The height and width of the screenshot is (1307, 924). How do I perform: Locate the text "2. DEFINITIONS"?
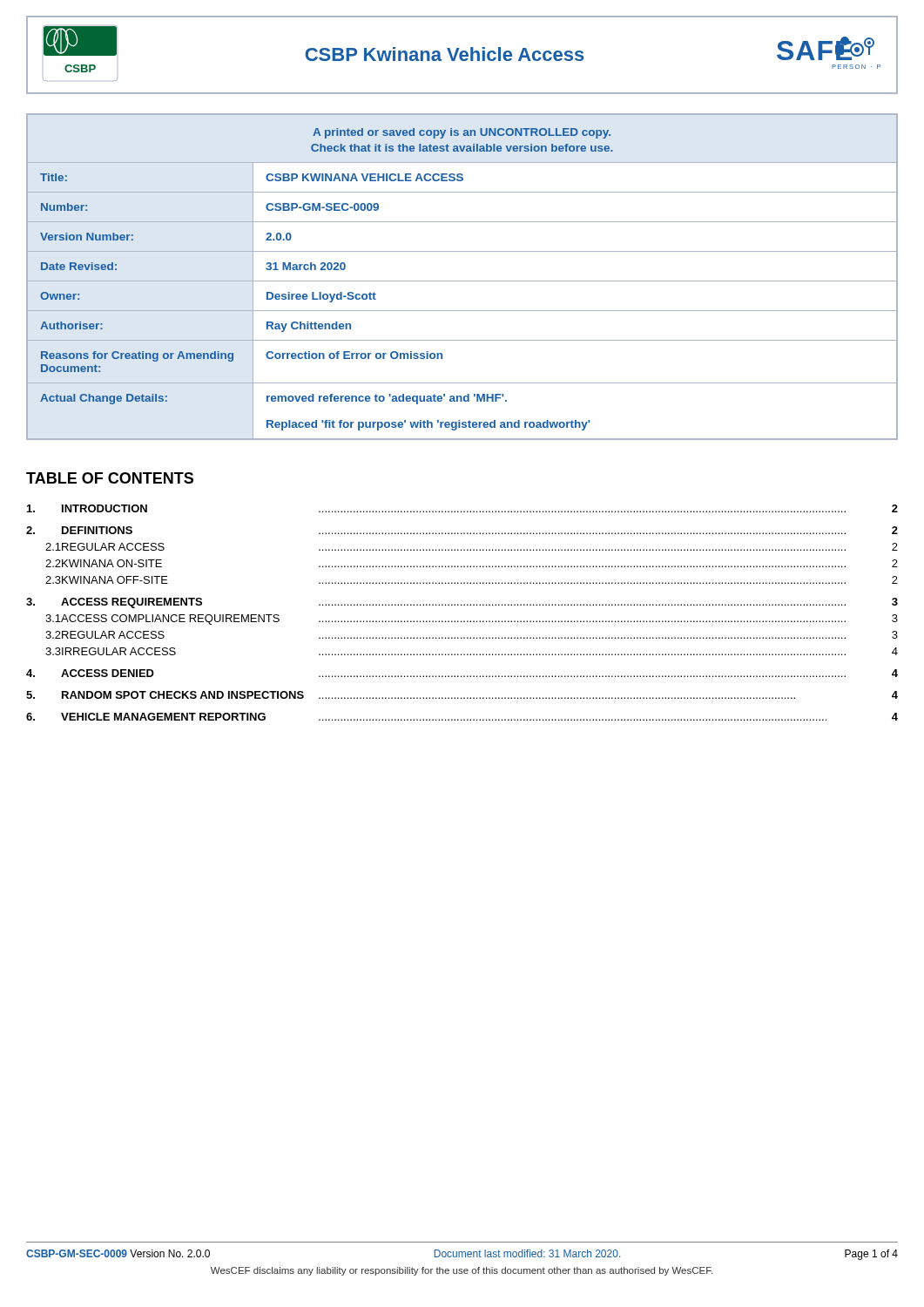click(x=462, y=530)
